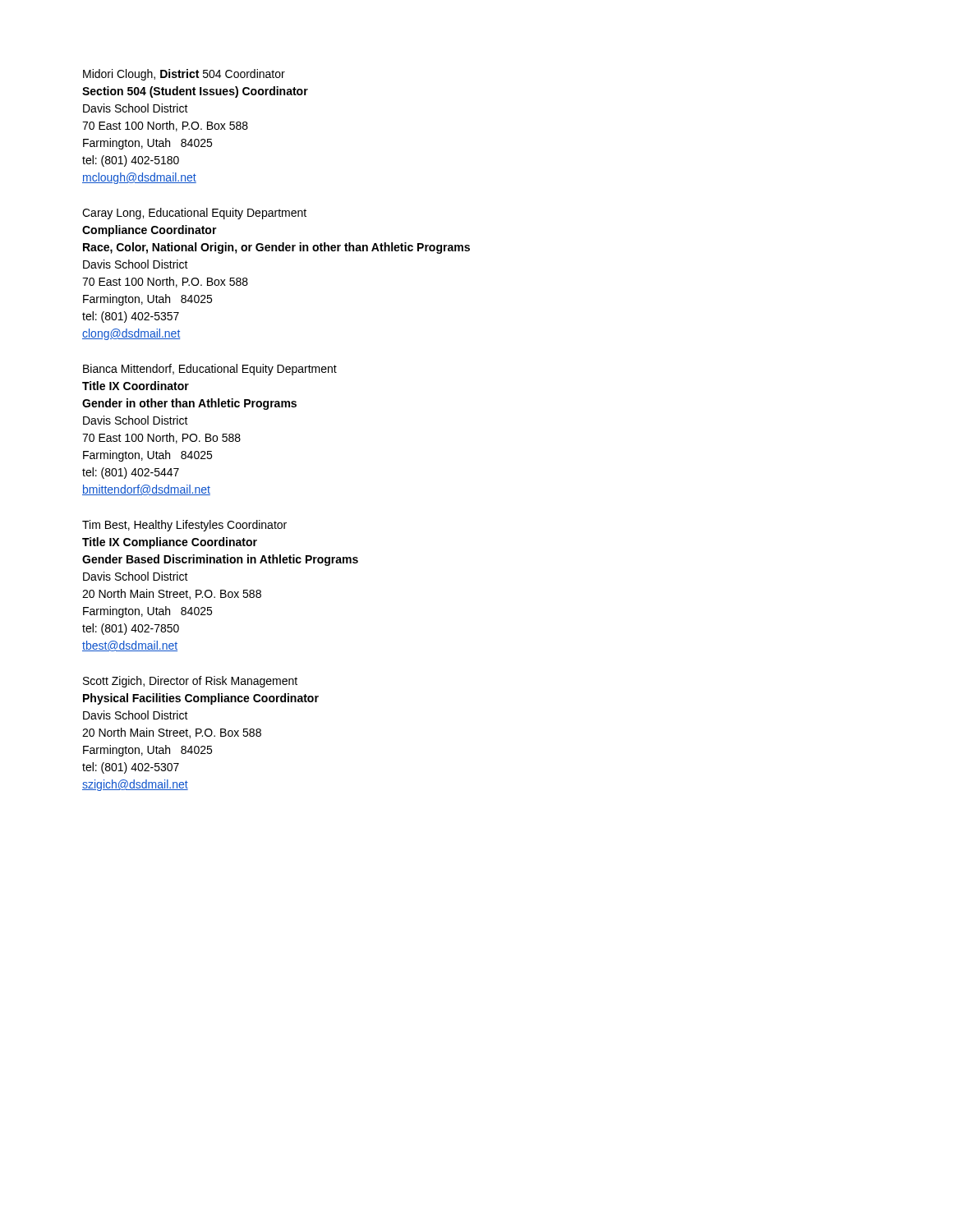953x1232 pixels.
Task: Click on the region starting "Caray Long, Educational Equity Department Compliance Coordinator Race,"
Action: (x=194, y=214)
